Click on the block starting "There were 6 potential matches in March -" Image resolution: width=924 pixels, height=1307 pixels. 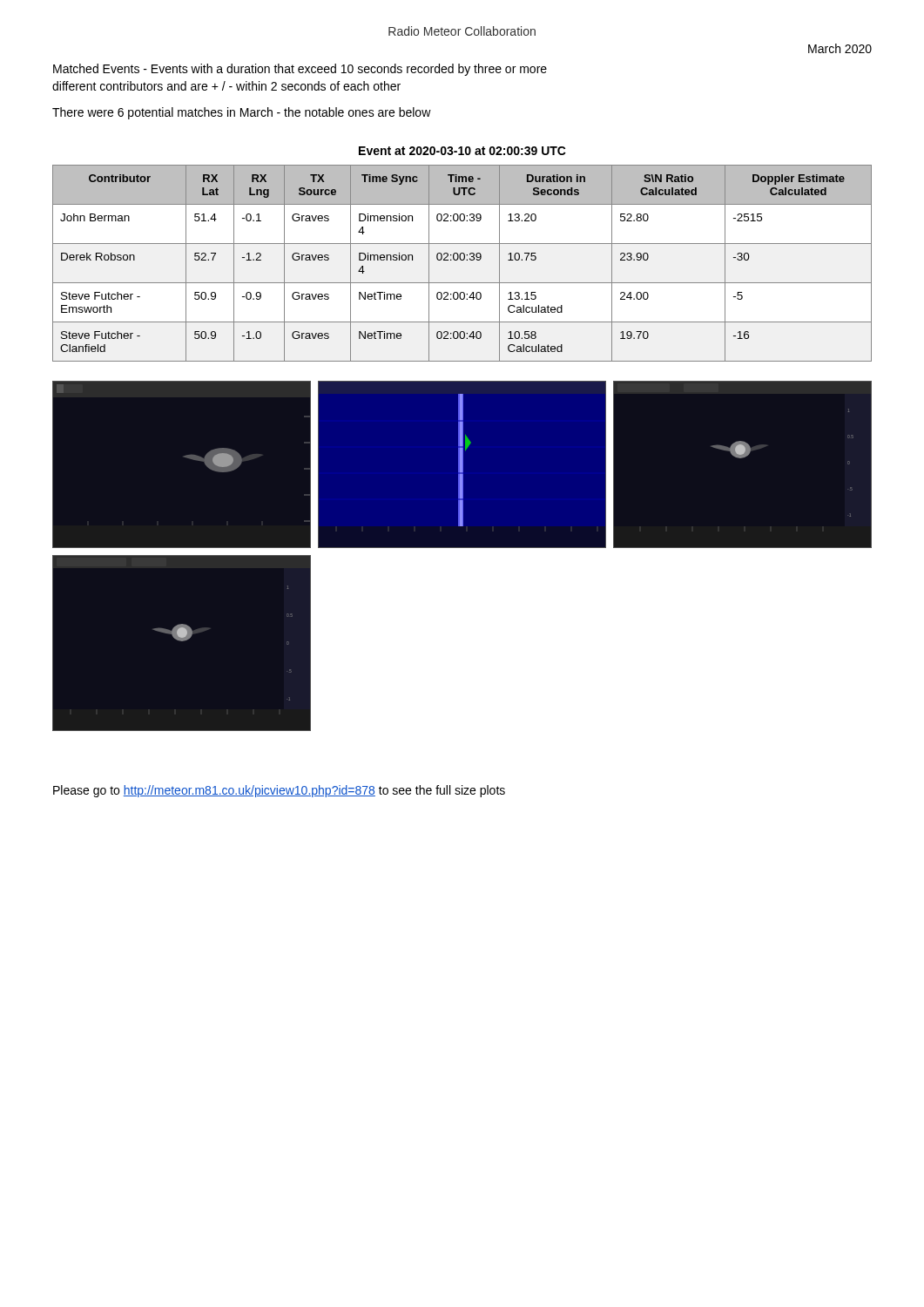click(x=241, y=113)
